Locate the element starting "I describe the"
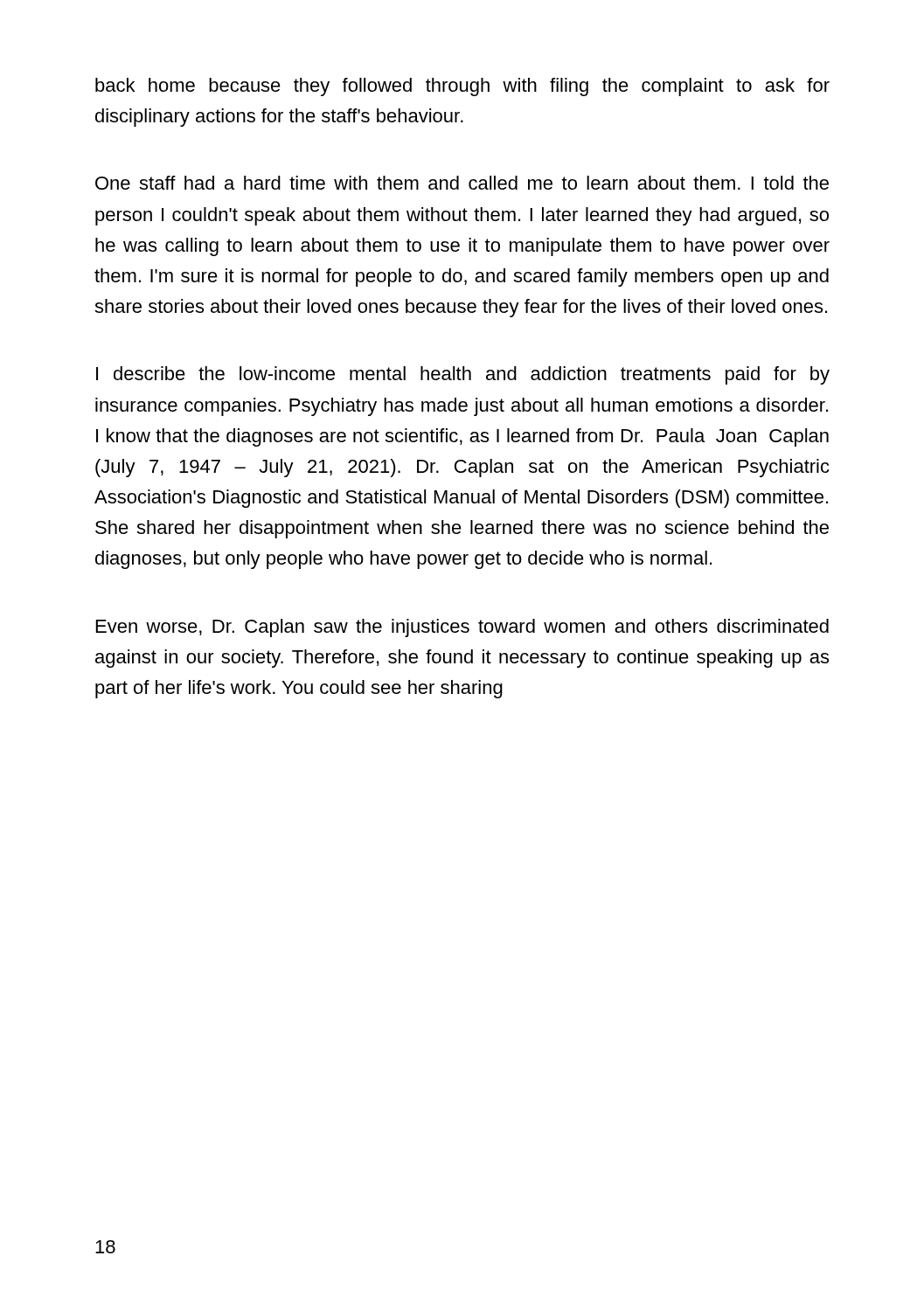924x1311 pixels. 462,466
